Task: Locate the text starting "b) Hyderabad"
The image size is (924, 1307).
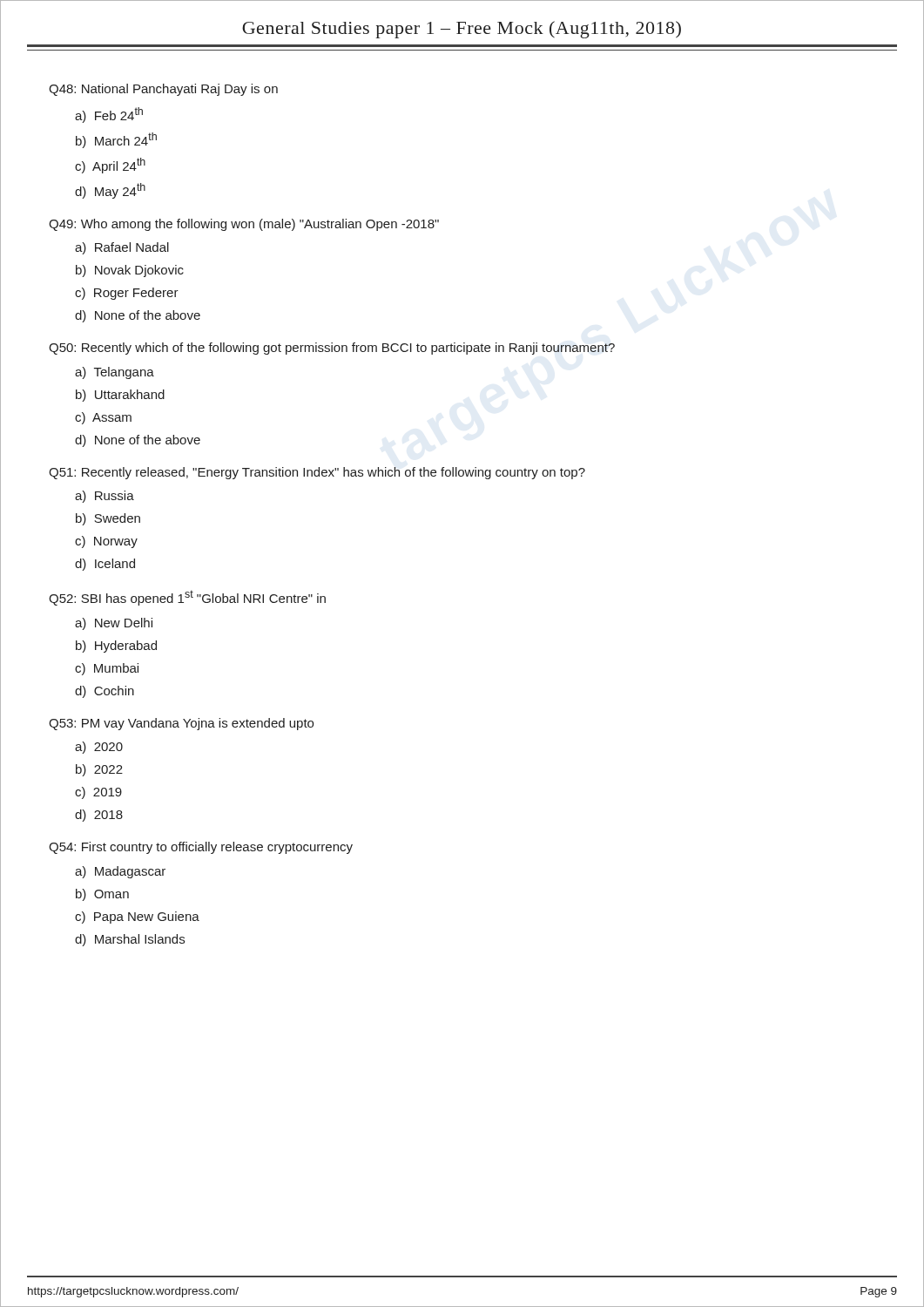Action: pos(116,645)
